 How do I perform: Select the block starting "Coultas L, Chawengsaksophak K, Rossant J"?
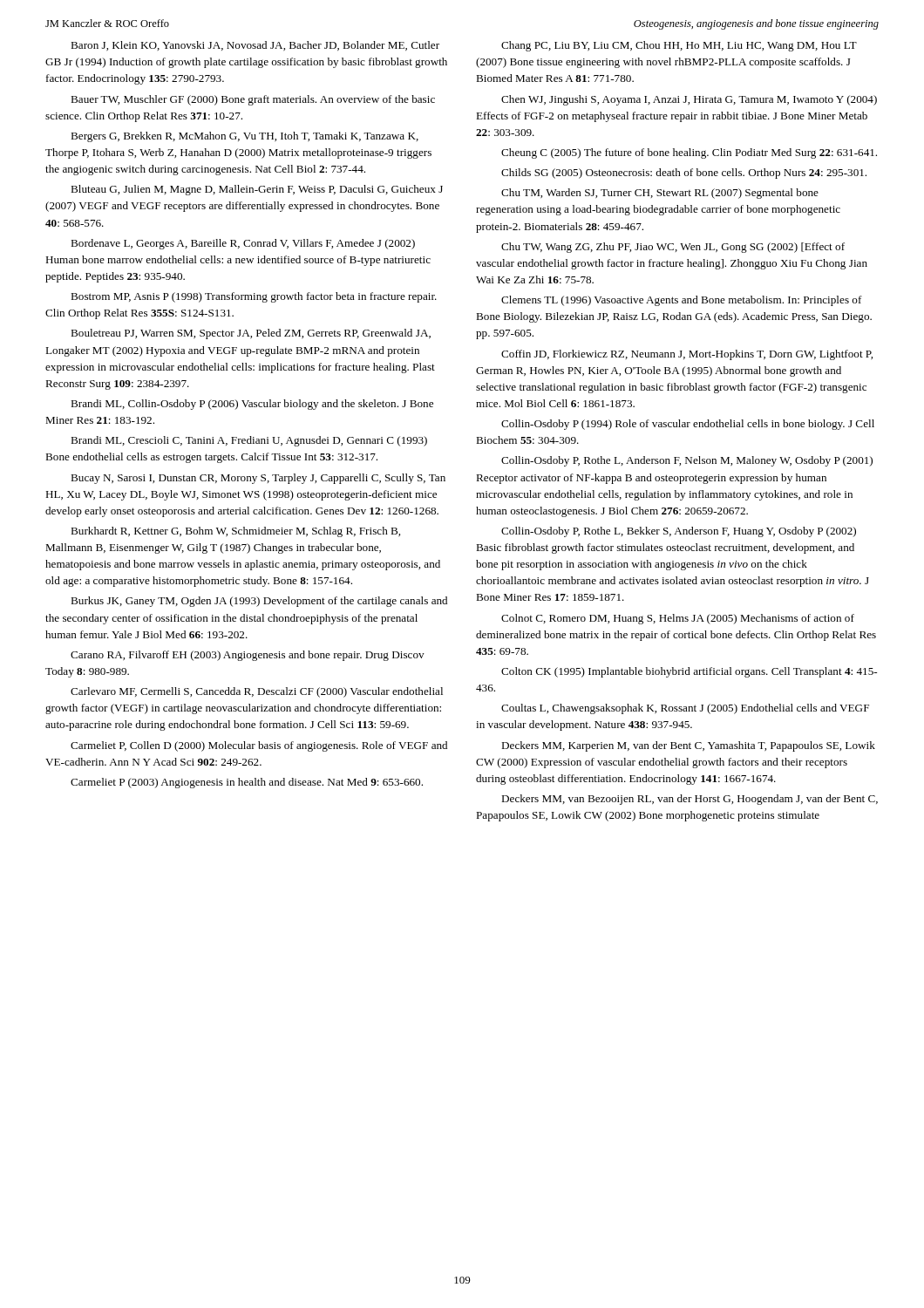pyautogui.click(x=673, y=716)
